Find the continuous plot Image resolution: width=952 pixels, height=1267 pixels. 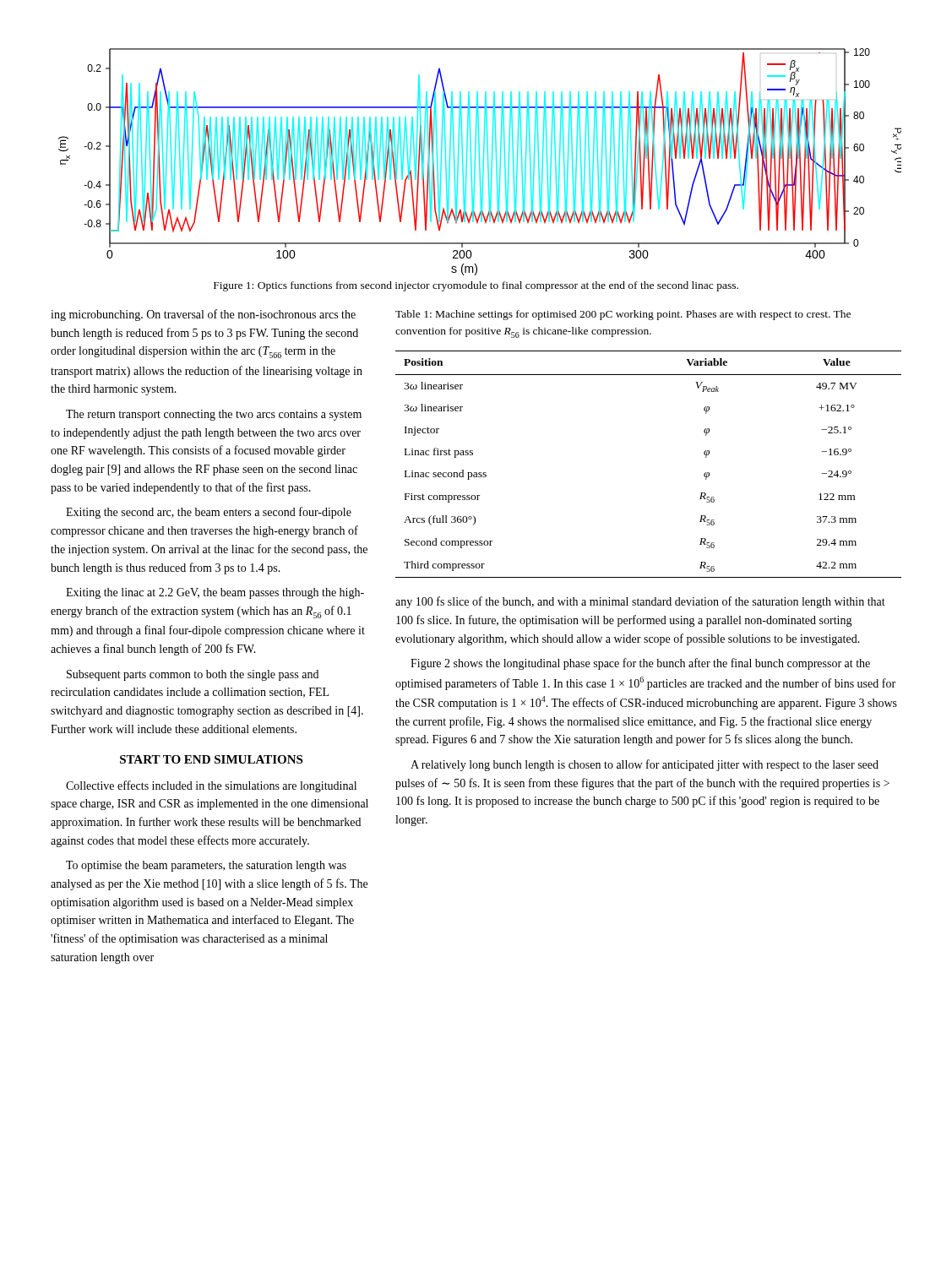[x=476, y=159]
